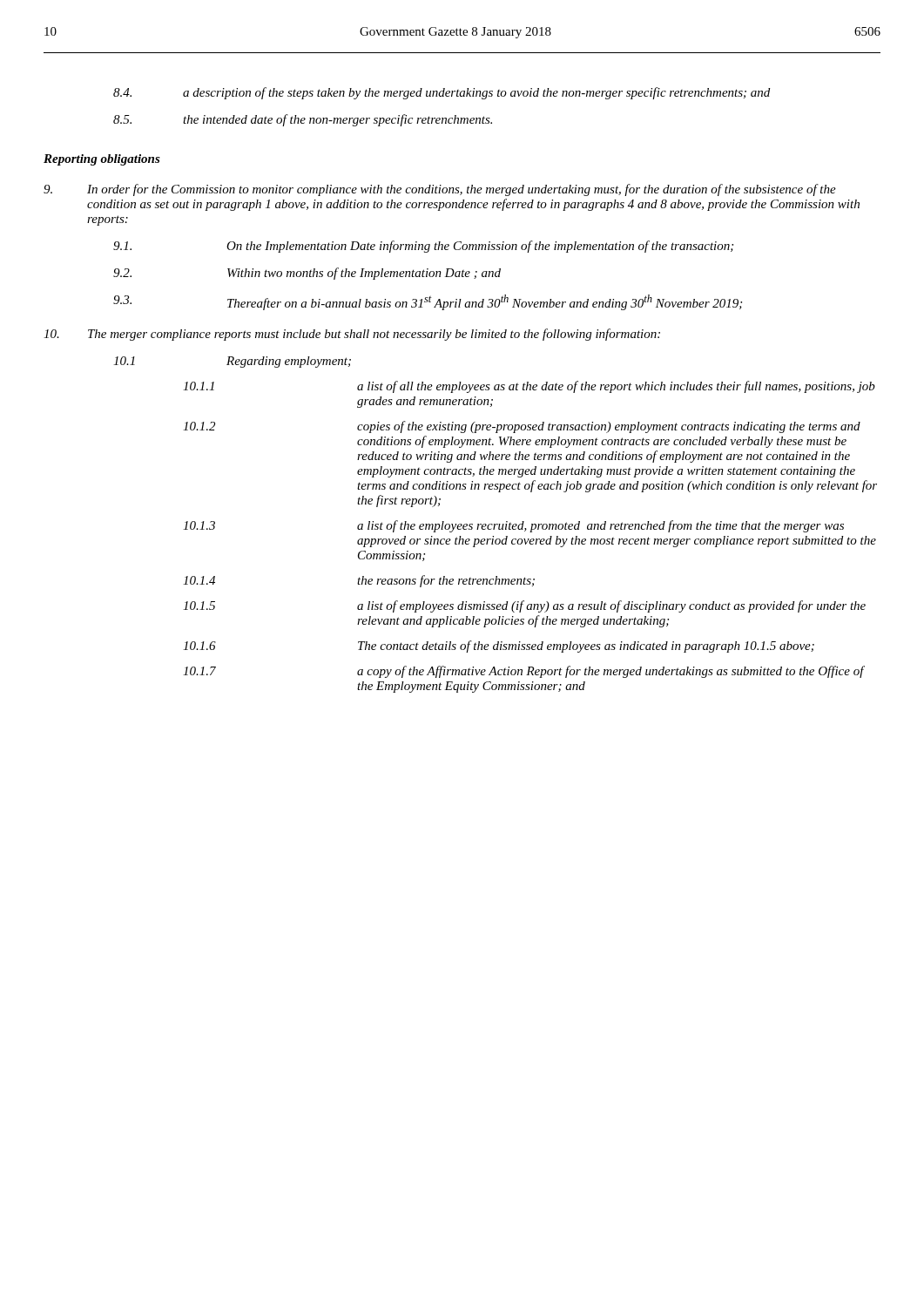
Task: Find the block starting "9.2. Within two months of the Implementation Date"
Action: coord(272,273)
